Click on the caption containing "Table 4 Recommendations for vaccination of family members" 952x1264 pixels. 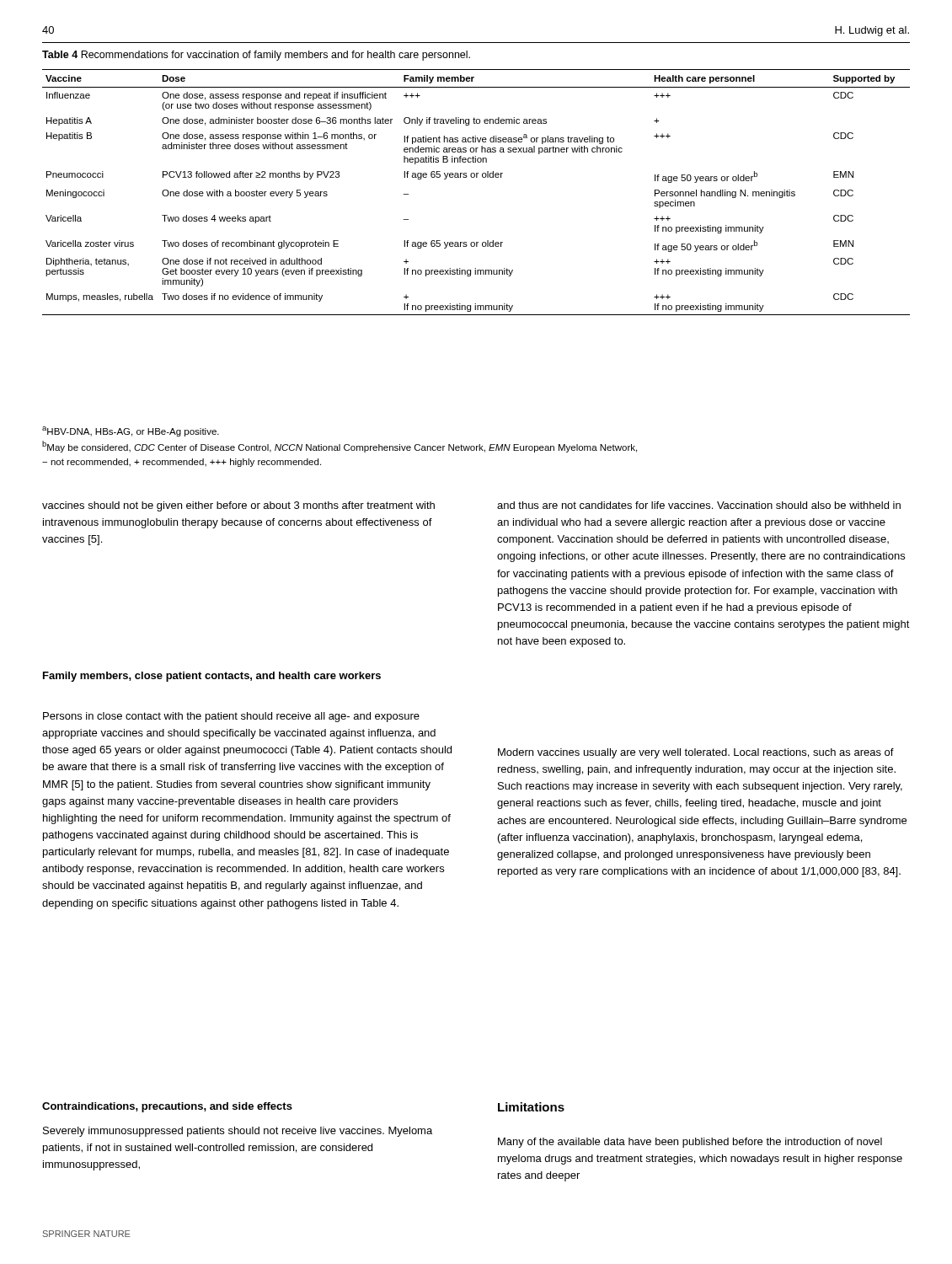click(x=257, y=55)
